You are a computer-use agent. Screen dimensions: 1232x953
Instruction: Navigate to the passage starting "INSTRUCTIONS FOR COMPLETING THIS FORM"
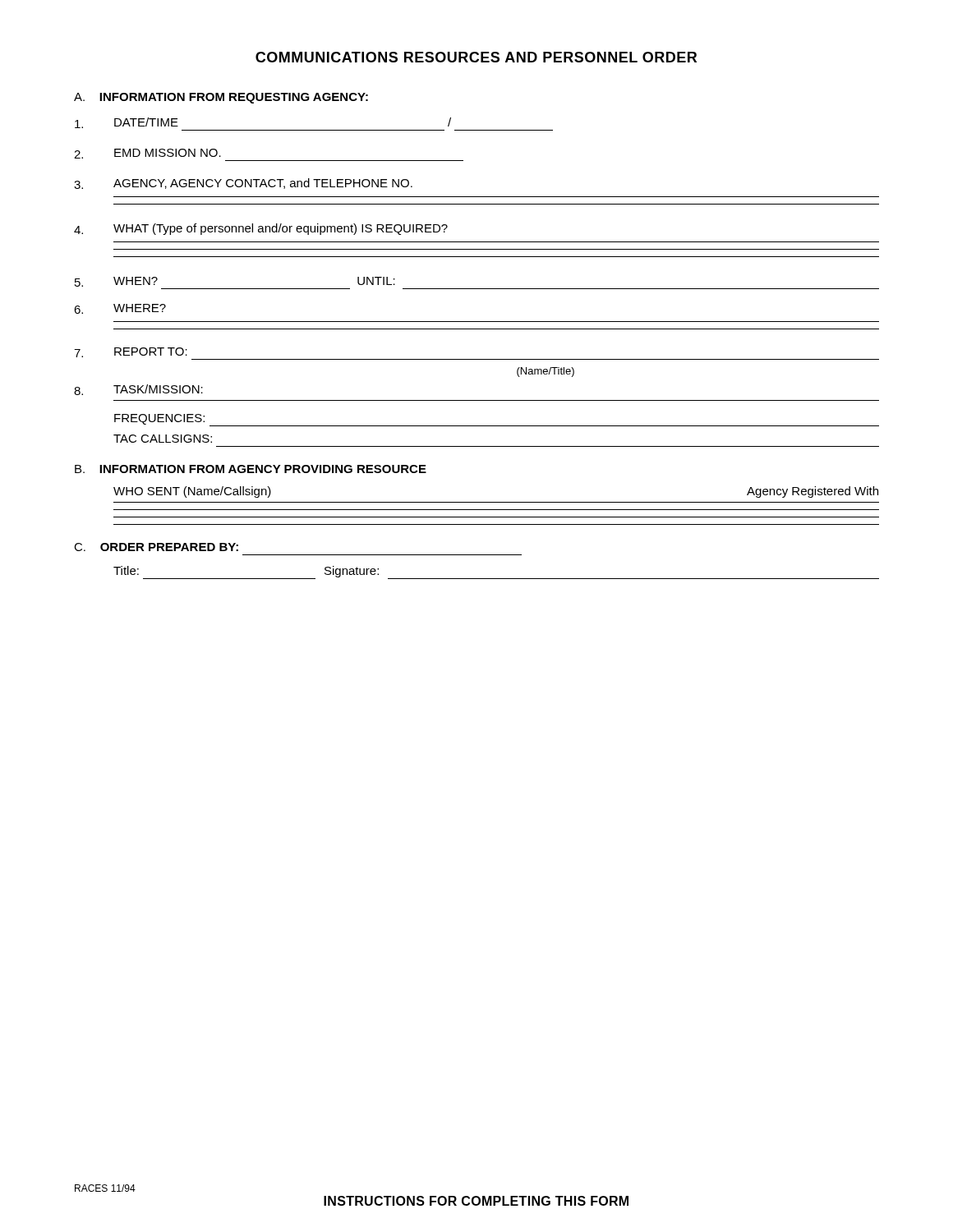pyautogui.click(x=476, y=1201)
